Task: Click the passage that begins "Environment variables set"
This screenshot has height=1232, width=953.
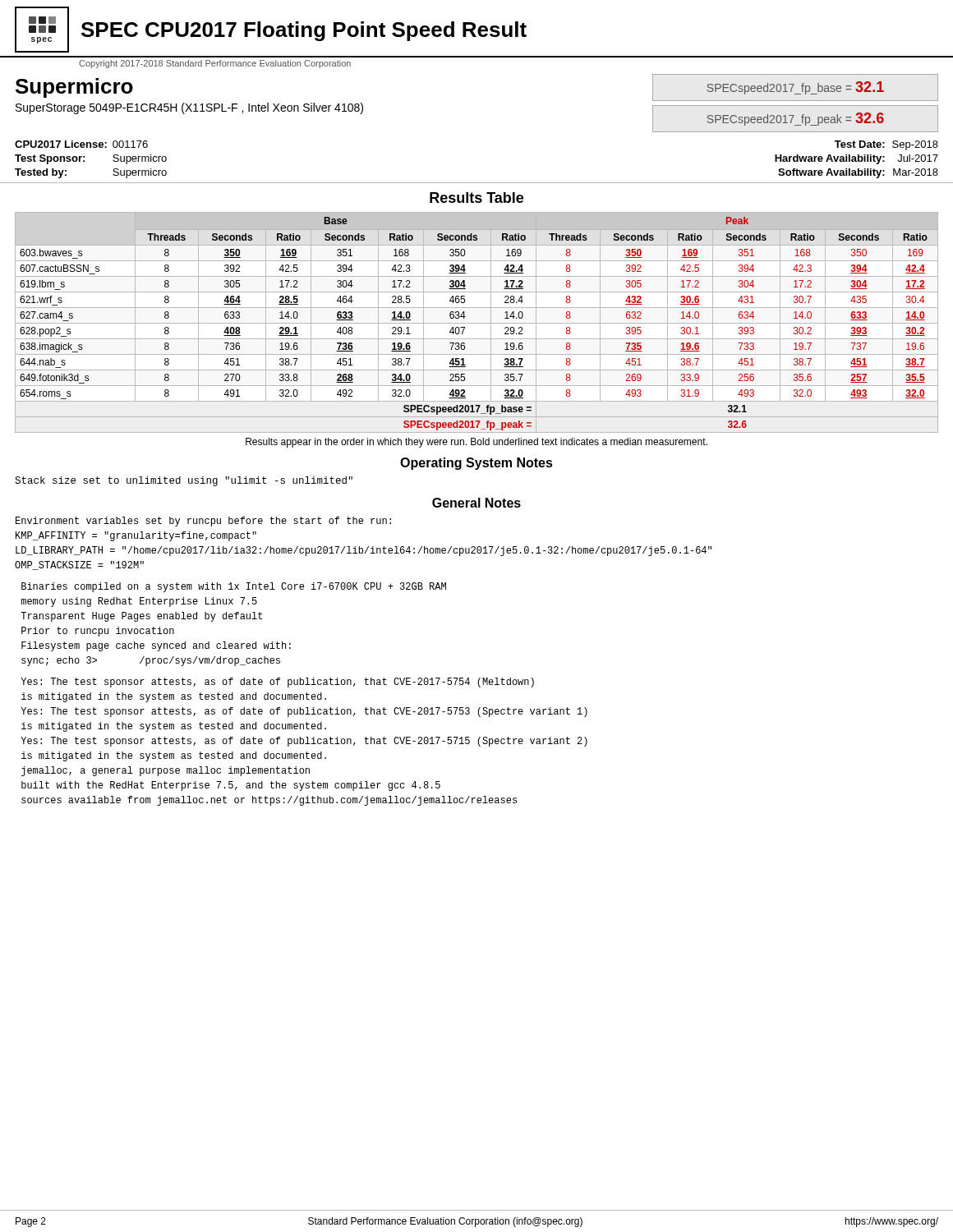Action: point(364,543)
